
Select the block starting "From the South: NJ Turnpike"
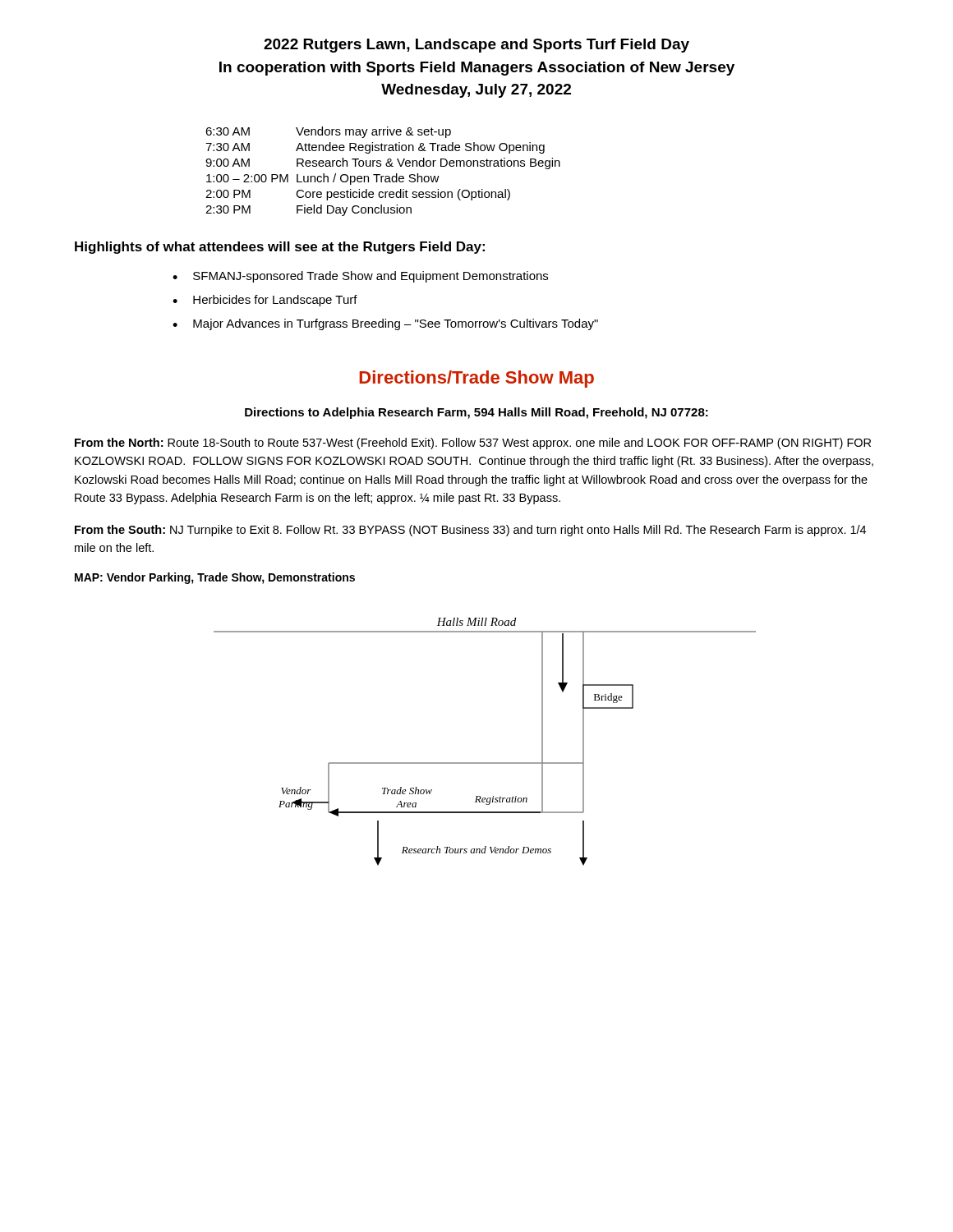tap(470, 539)
